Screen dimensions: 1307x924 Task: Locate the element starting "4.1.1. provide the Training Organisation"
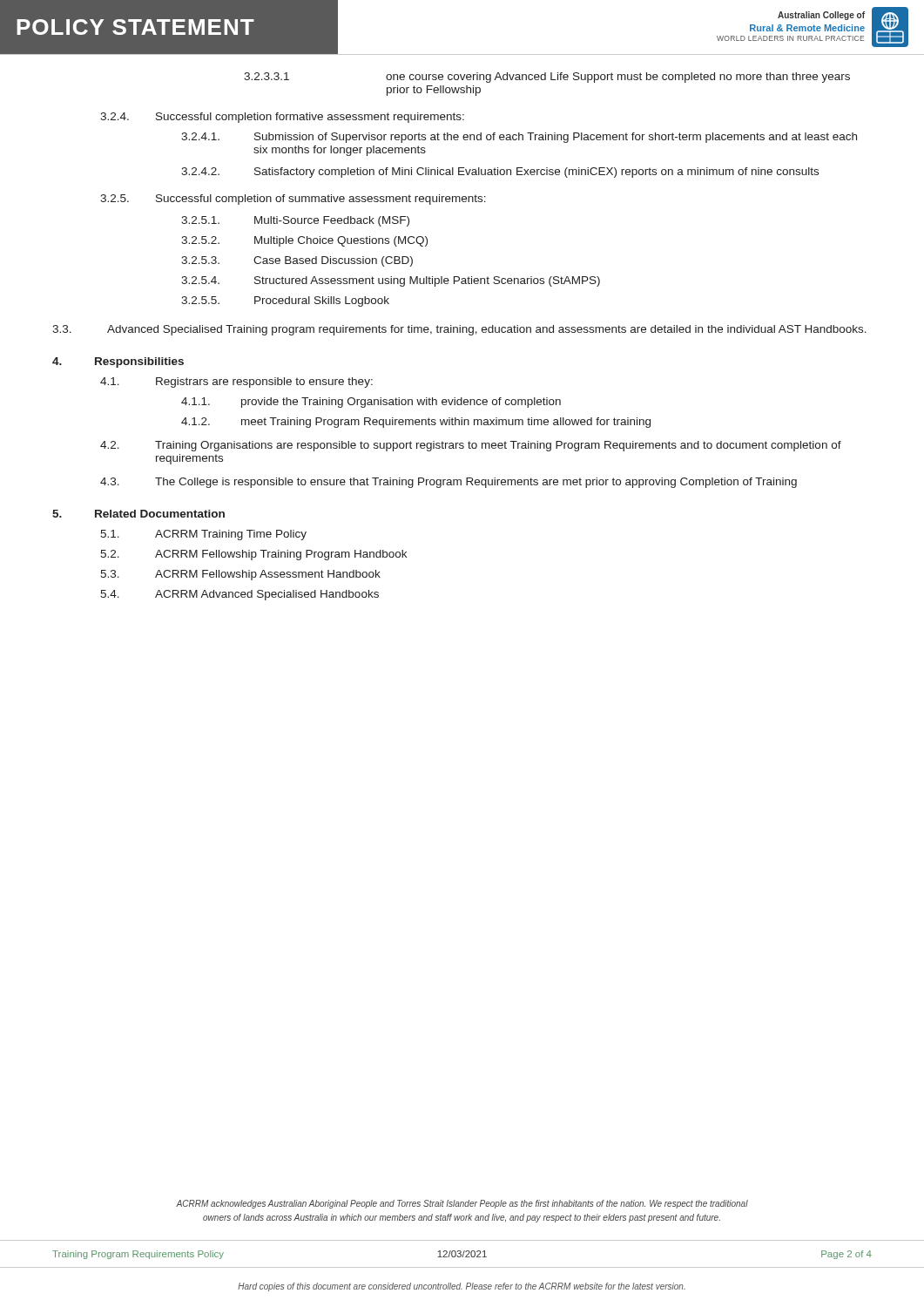pyautogui.click(x=526, y=401)
